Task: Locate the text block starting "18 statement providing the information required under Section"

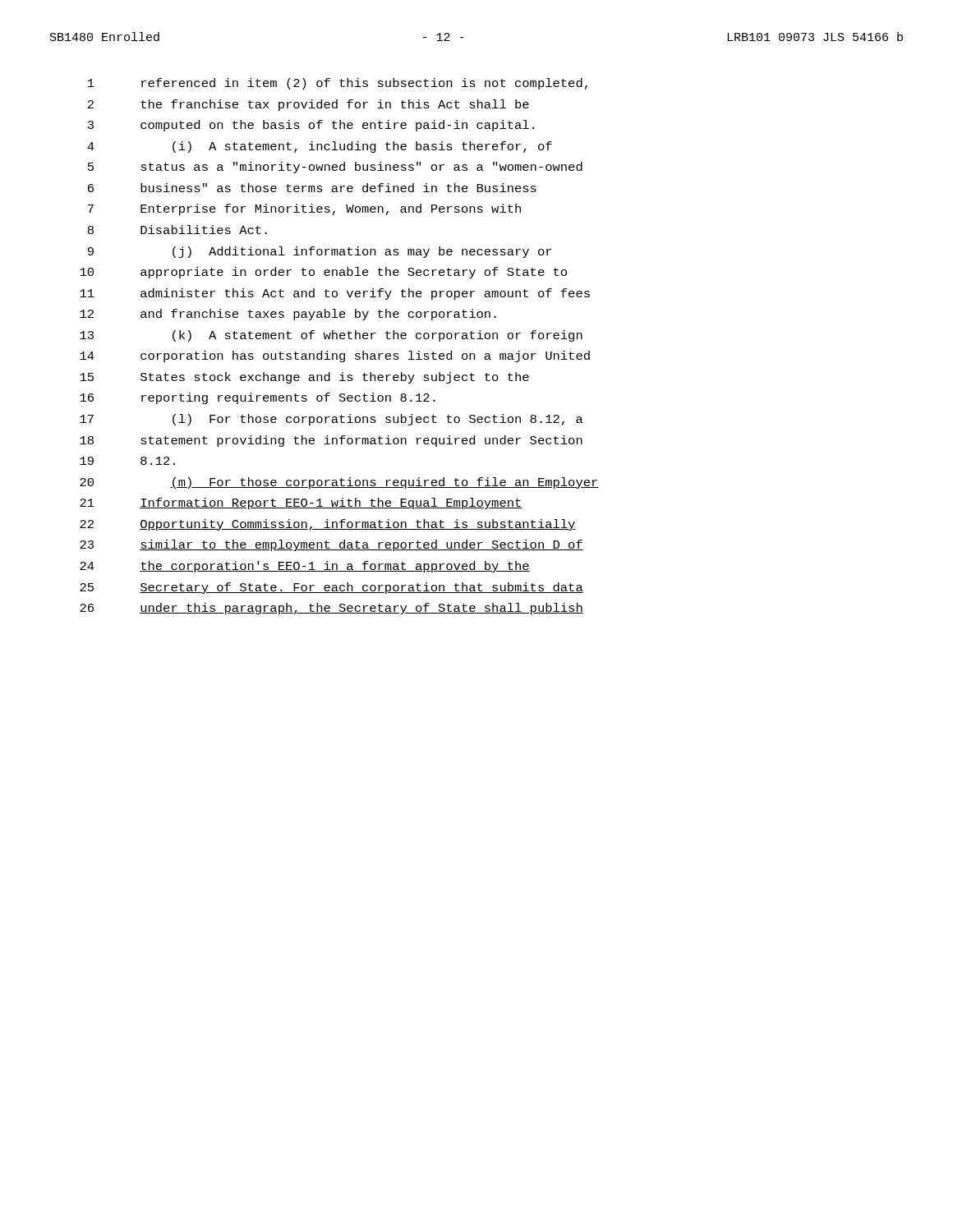Action: tap(476, 441)
